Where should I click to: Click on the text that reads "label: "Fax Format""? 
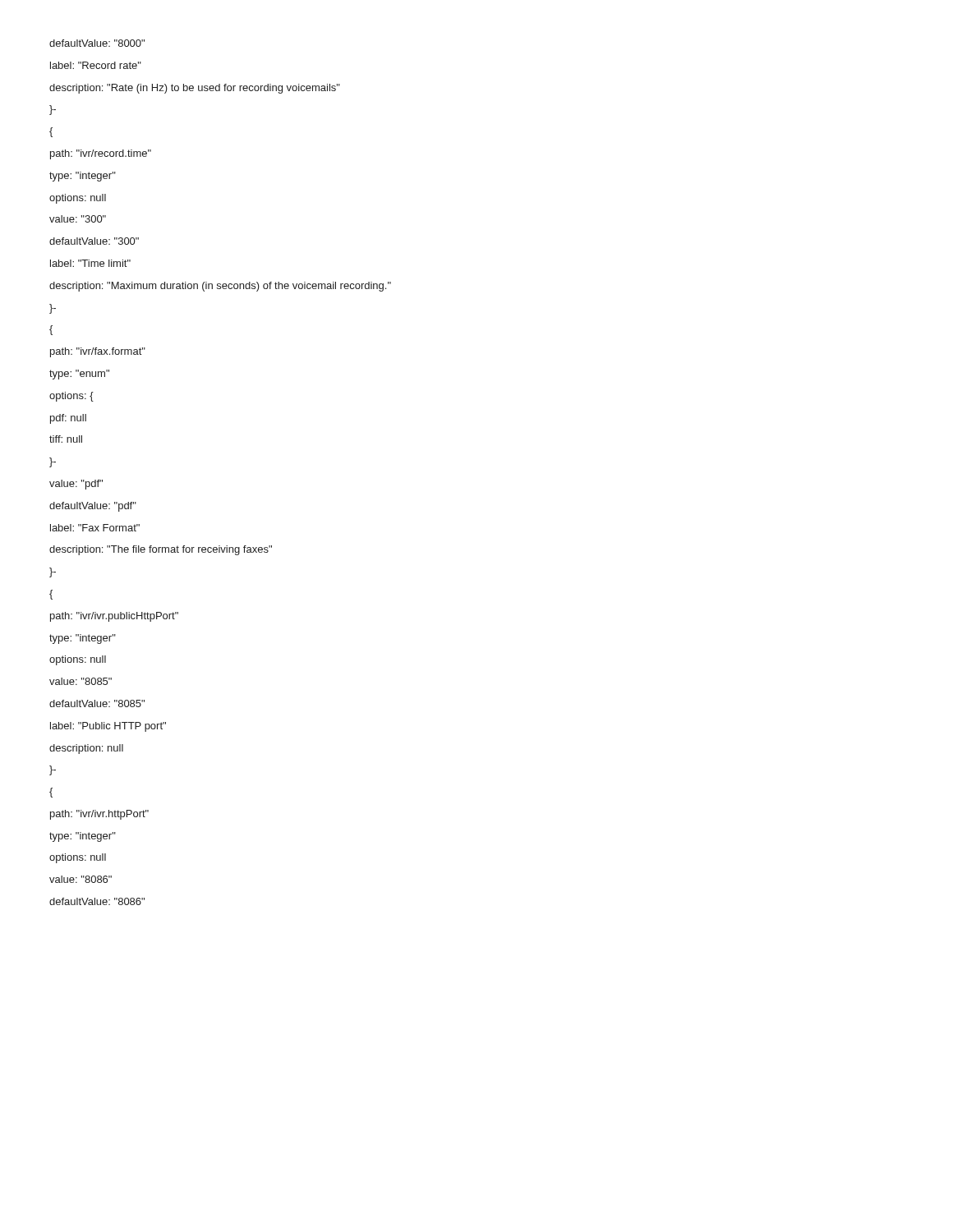[95, 528]
